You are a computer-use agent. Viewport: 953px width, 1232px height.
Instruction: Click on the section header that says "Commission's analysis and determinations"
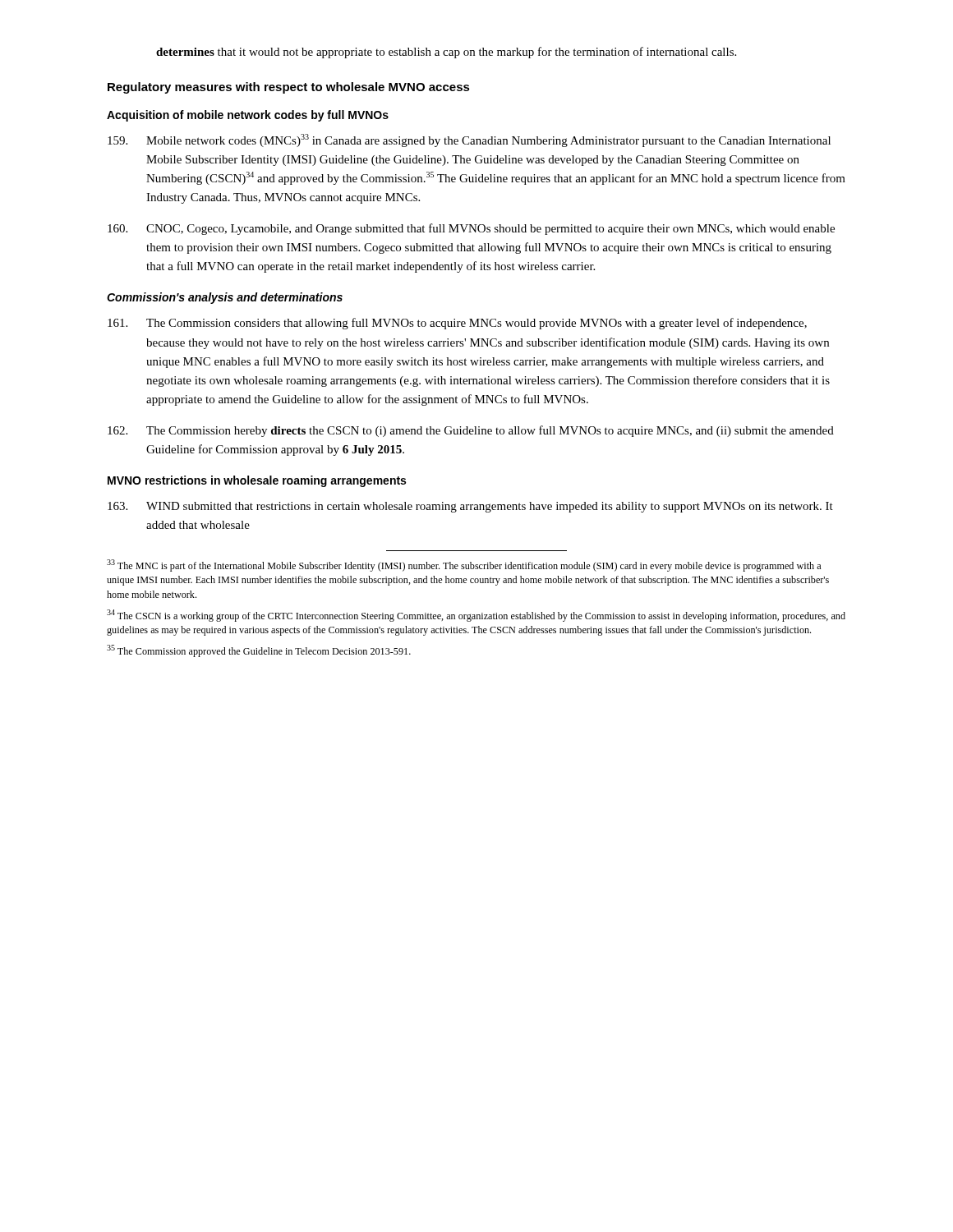pos(225,298)
